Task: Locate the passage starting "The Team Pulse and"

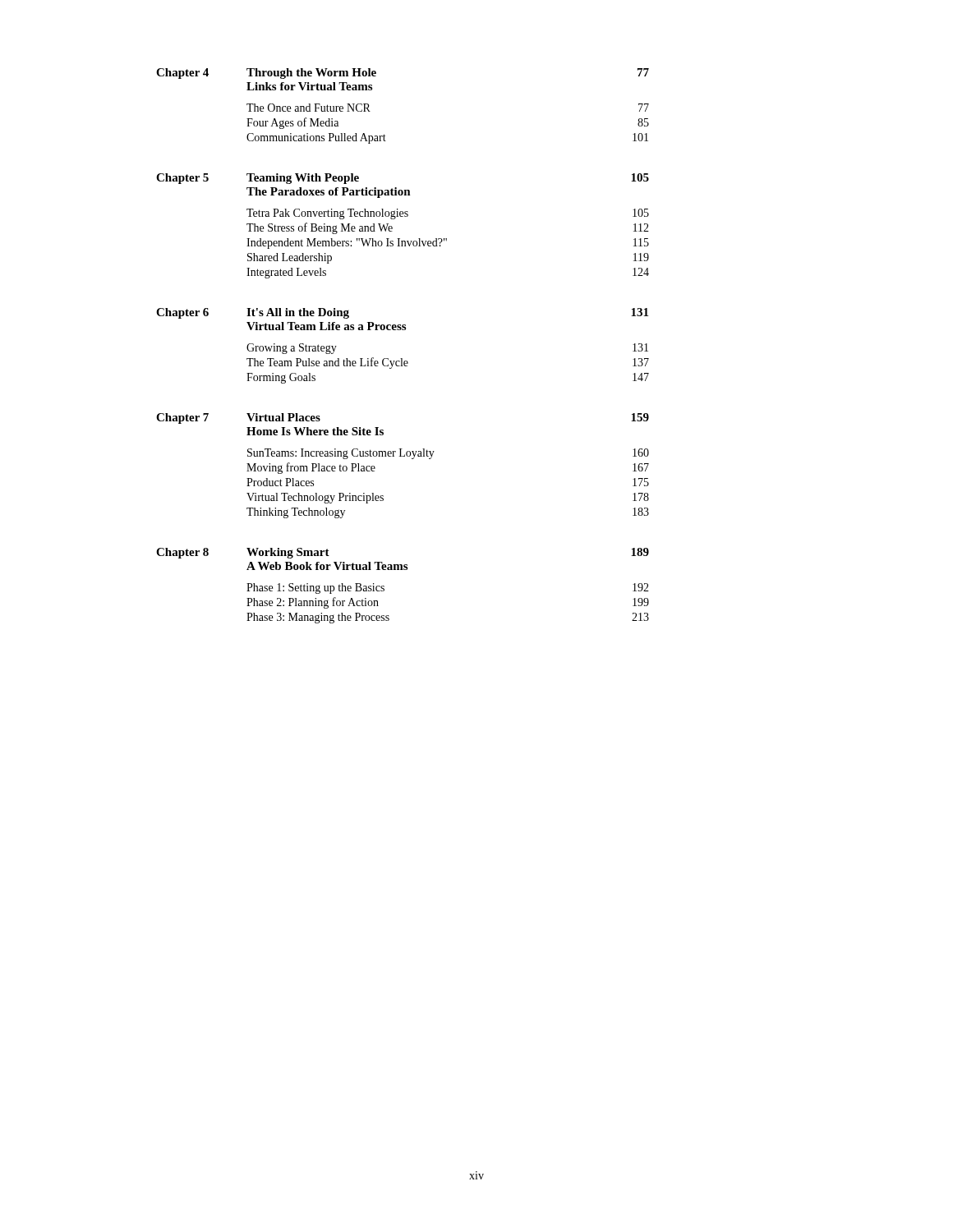Action: (x=325, y=363)
